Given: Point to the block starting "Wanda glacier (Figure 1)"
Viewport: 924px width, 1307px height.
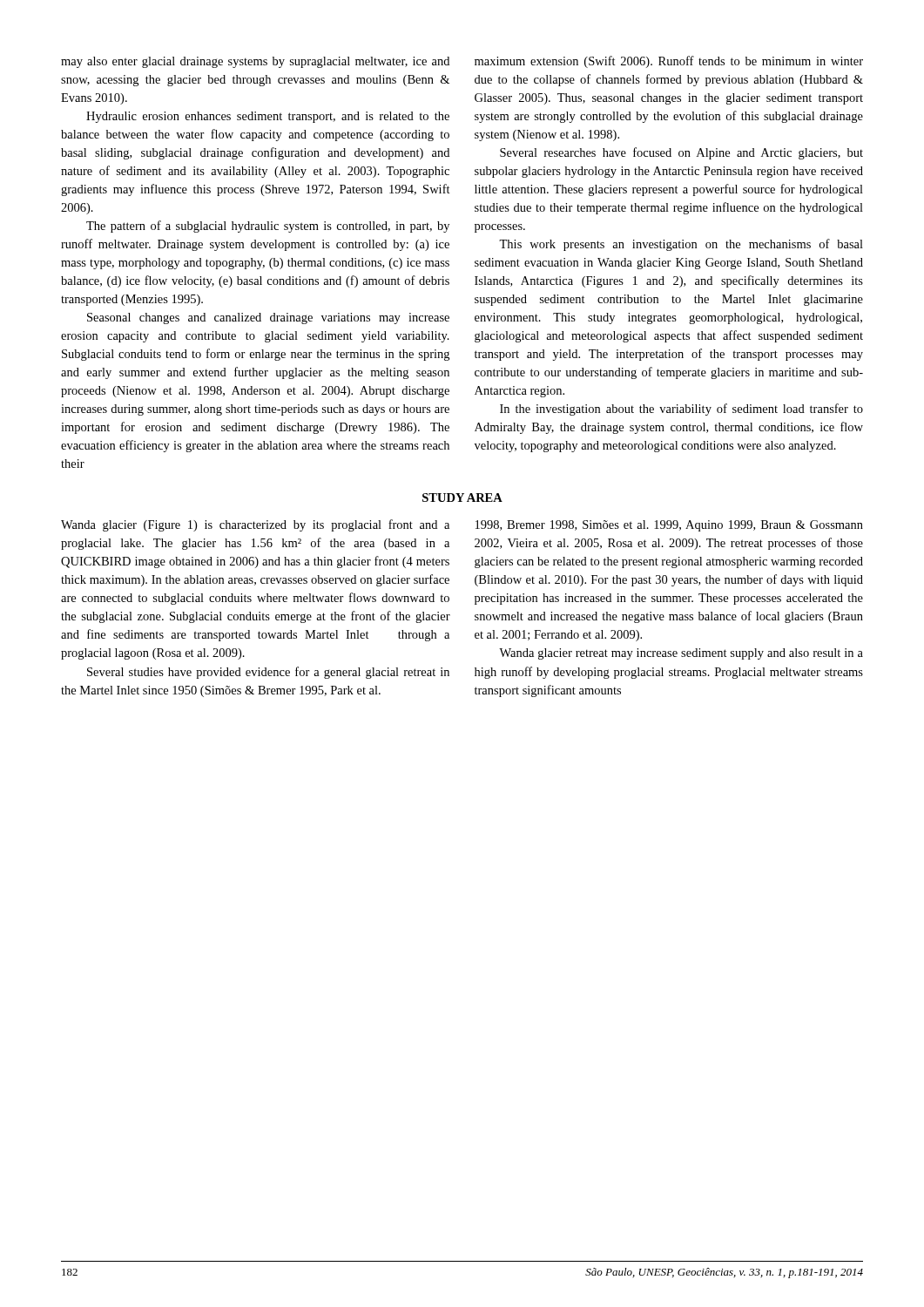Looking at the screenshot, I should tap(255, 608).
